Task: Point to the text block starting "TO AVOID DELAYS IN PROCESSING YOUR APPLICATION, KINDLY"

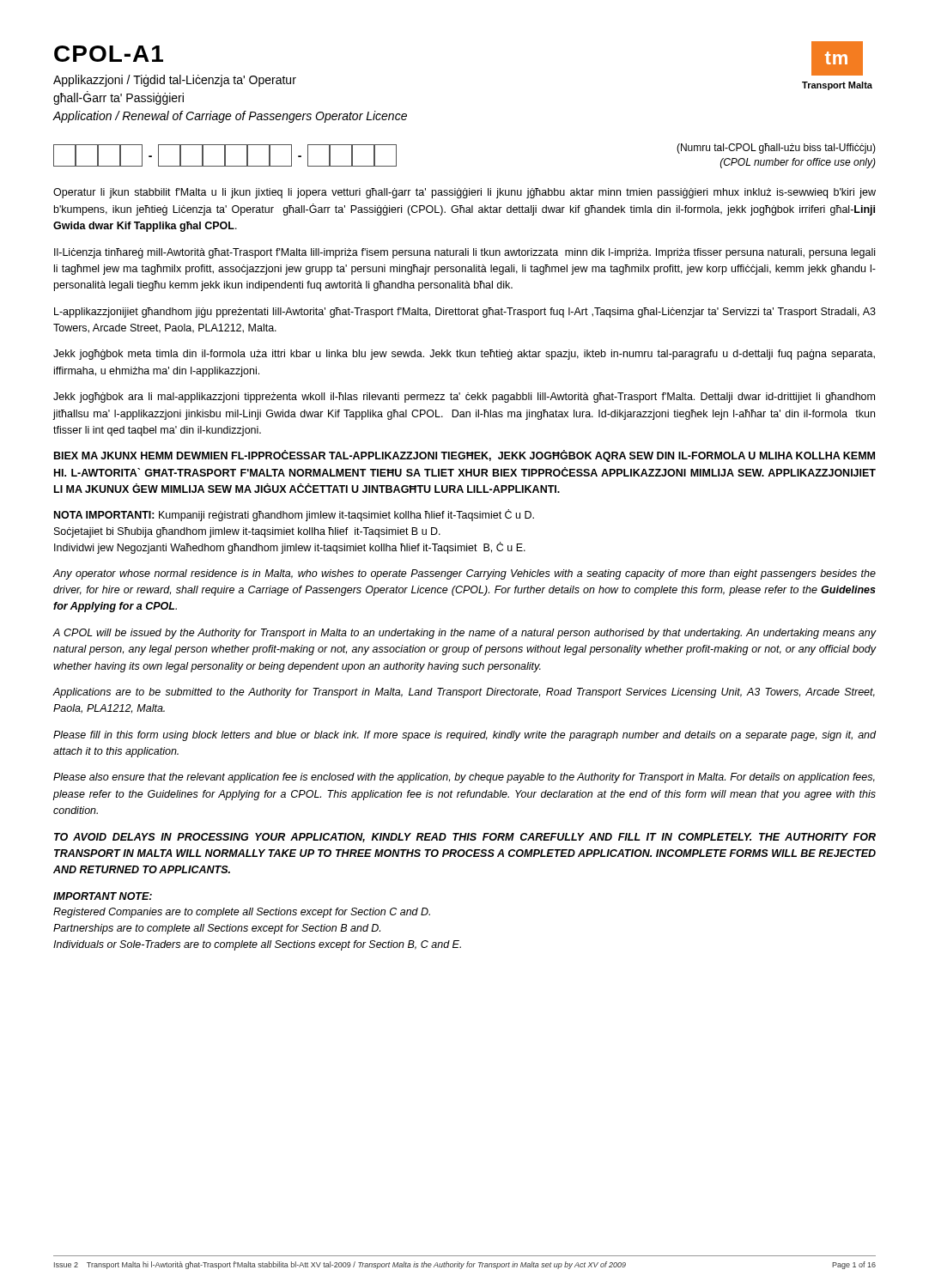Action: click(464, 853)
